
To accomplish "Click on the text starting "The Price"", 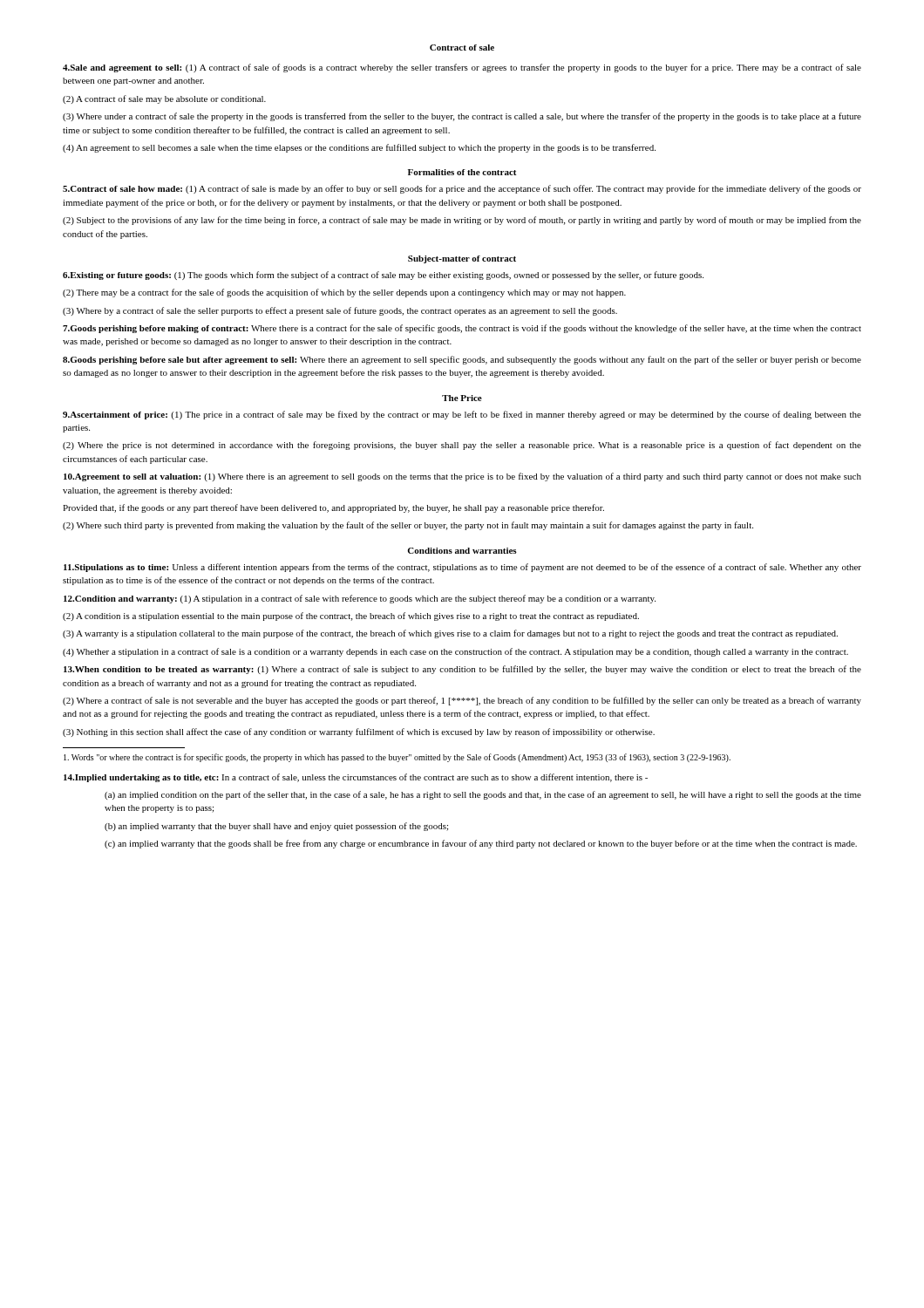I will [x=462, y=397].
